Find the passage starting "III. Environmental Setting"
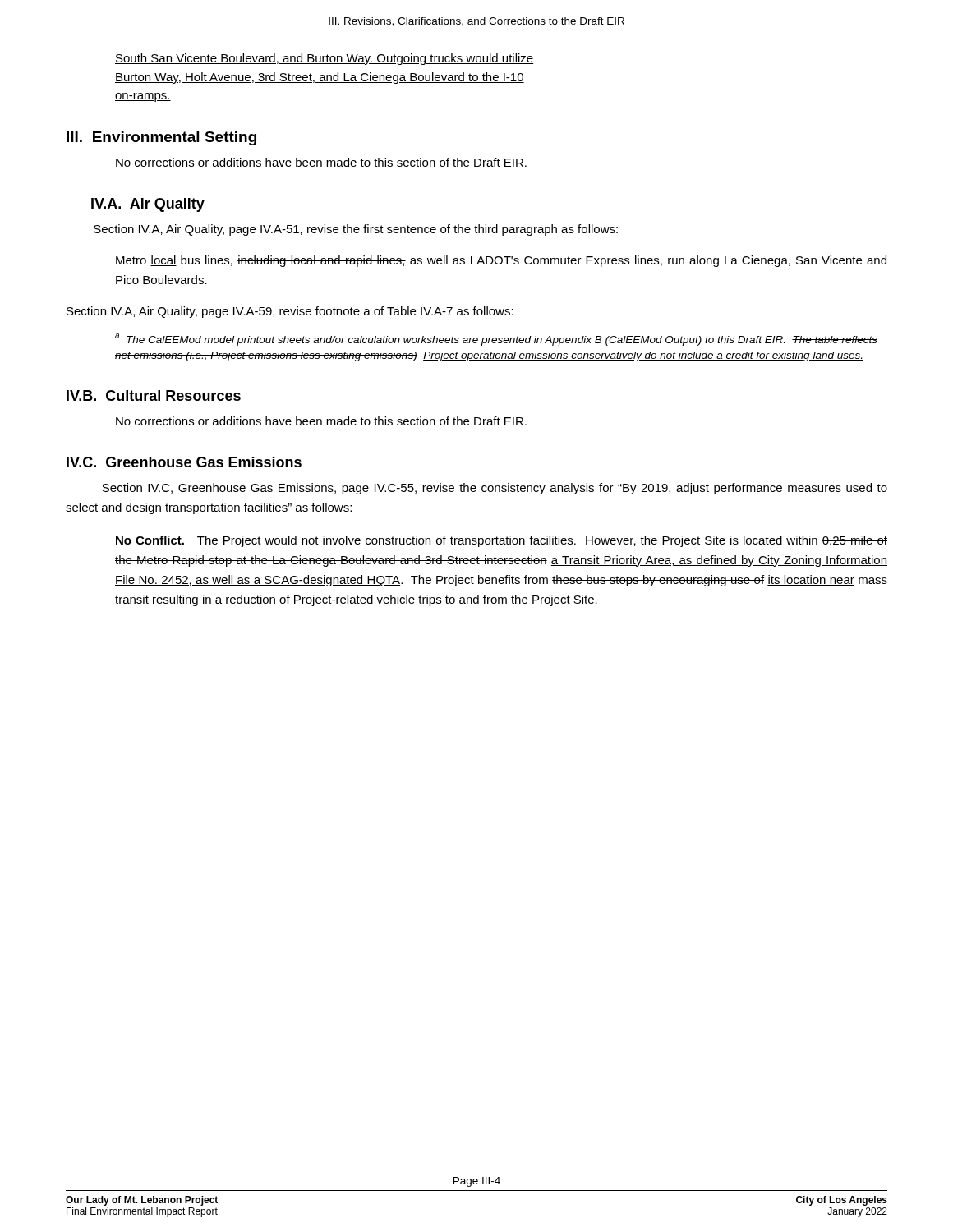 click(162, 136)
